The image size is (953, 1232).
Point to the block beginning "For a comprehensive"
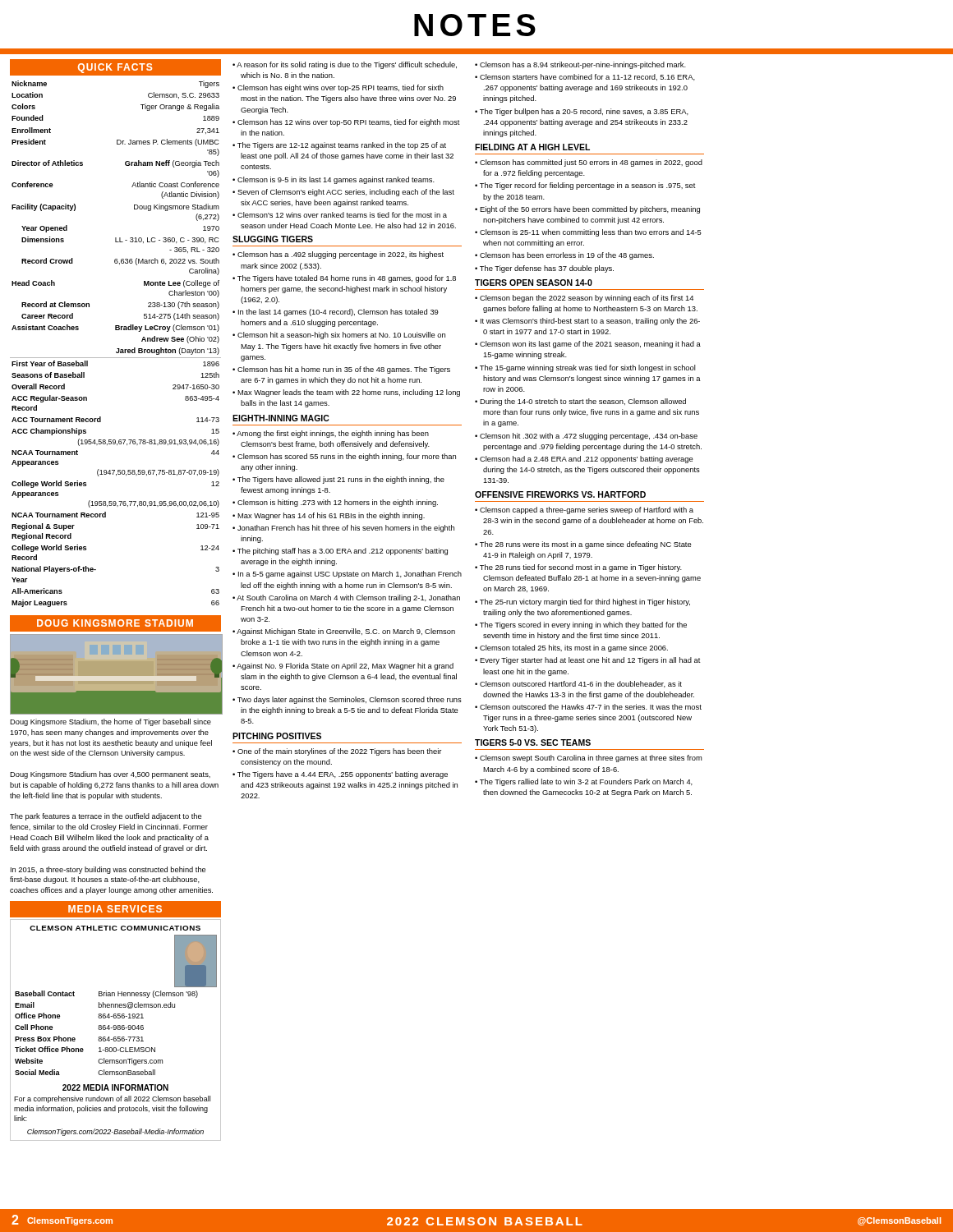(112, 1109)
